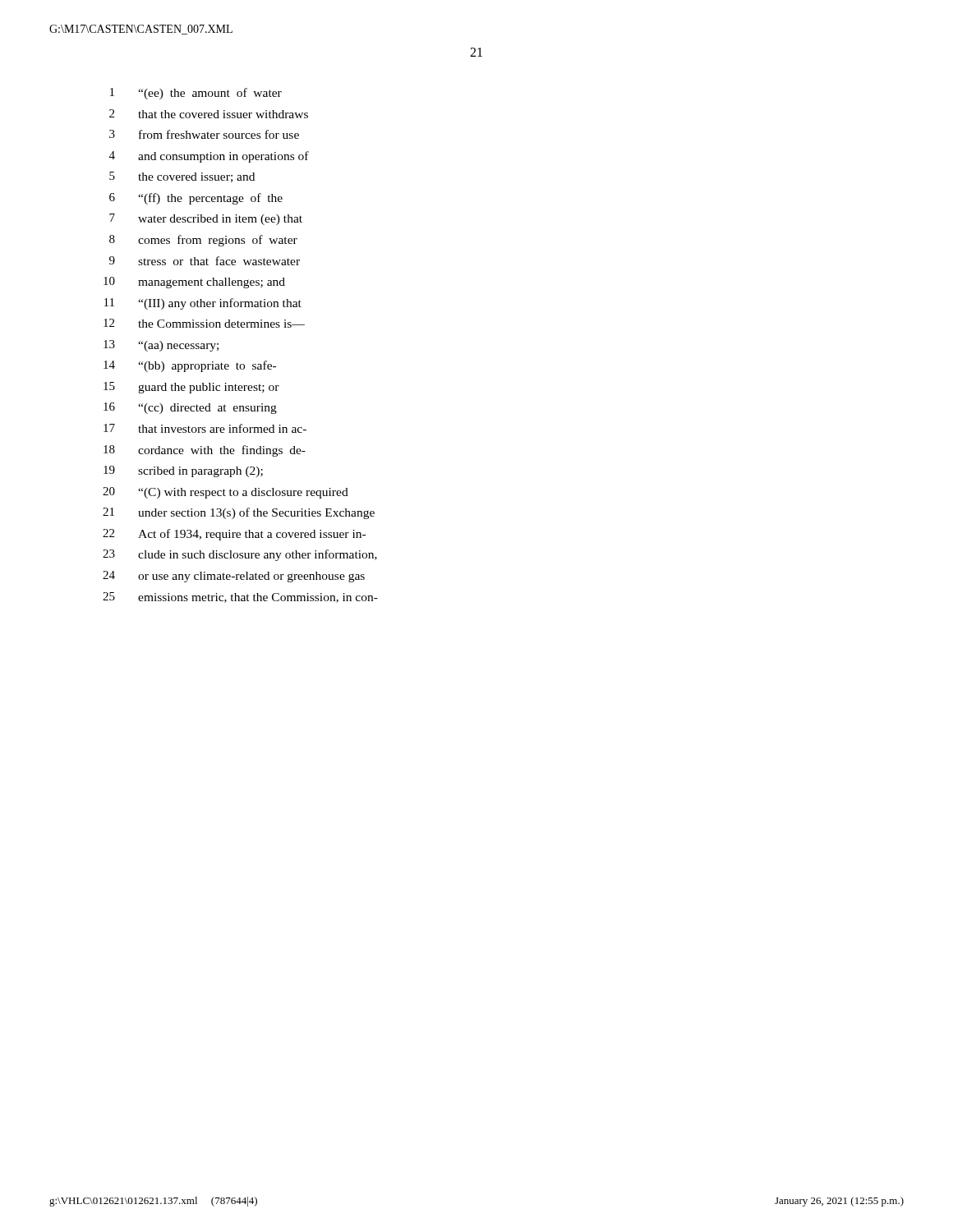Image resolution: width=953 pixels, height=1232 pixels.
Task: Point to the passage starting "14 “(bb) appropriate to safe-"
Action: tap(190, 366)
